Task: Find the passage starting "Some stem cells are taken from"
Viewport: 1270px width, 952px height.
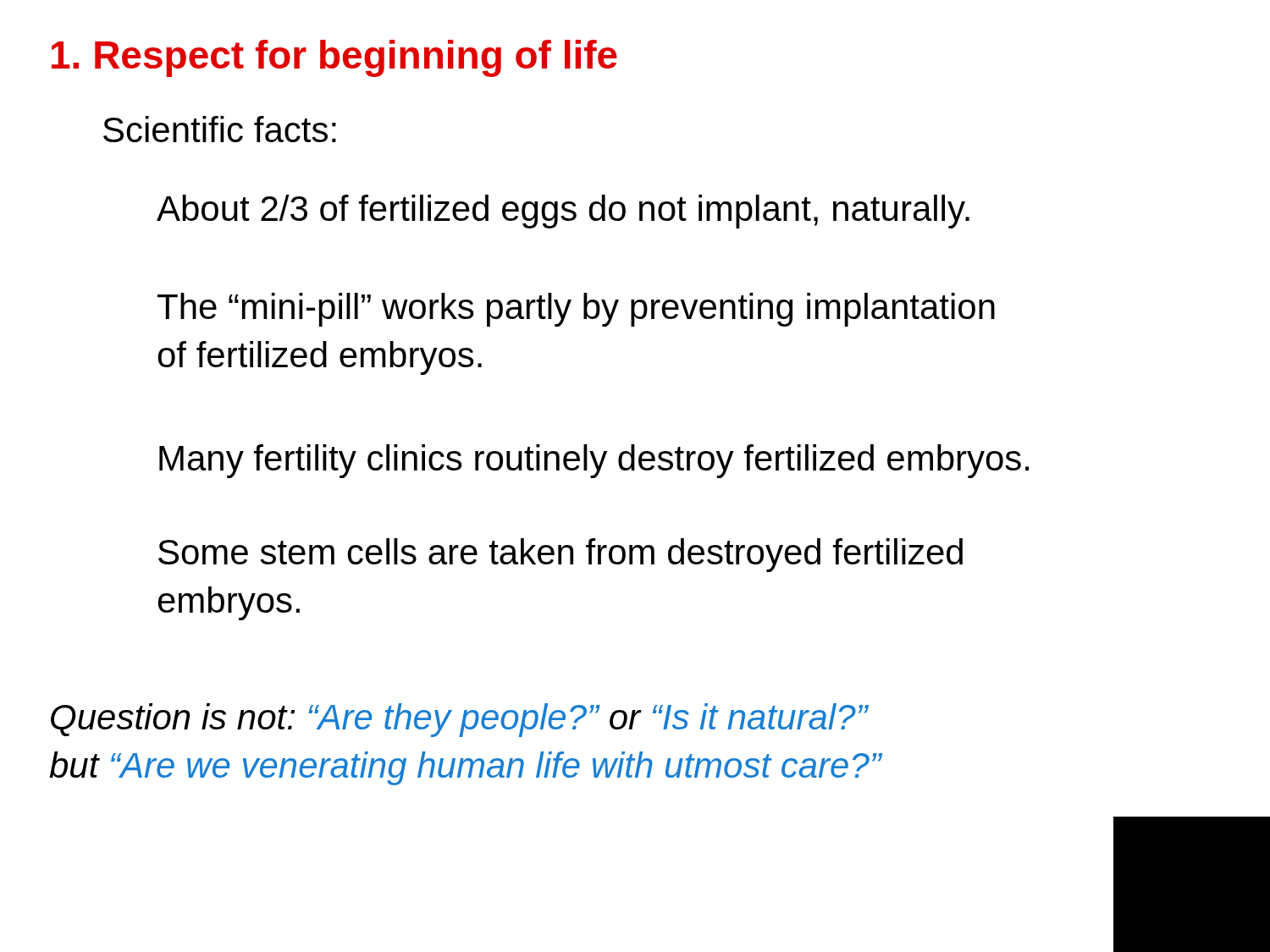Action: (561, 576)
